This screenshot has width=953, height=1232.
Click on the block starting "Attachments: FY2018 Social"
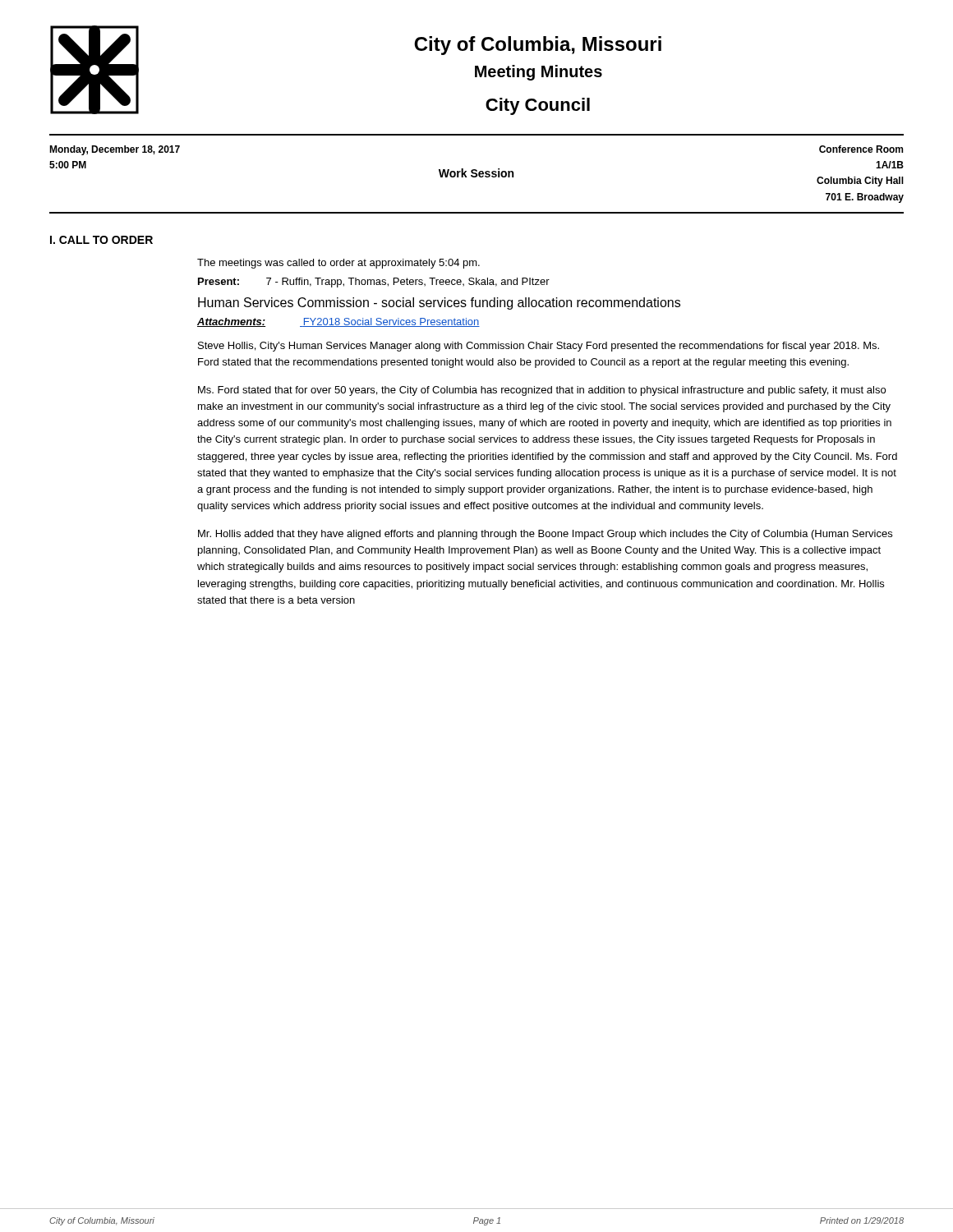click(x=338, y=321)
